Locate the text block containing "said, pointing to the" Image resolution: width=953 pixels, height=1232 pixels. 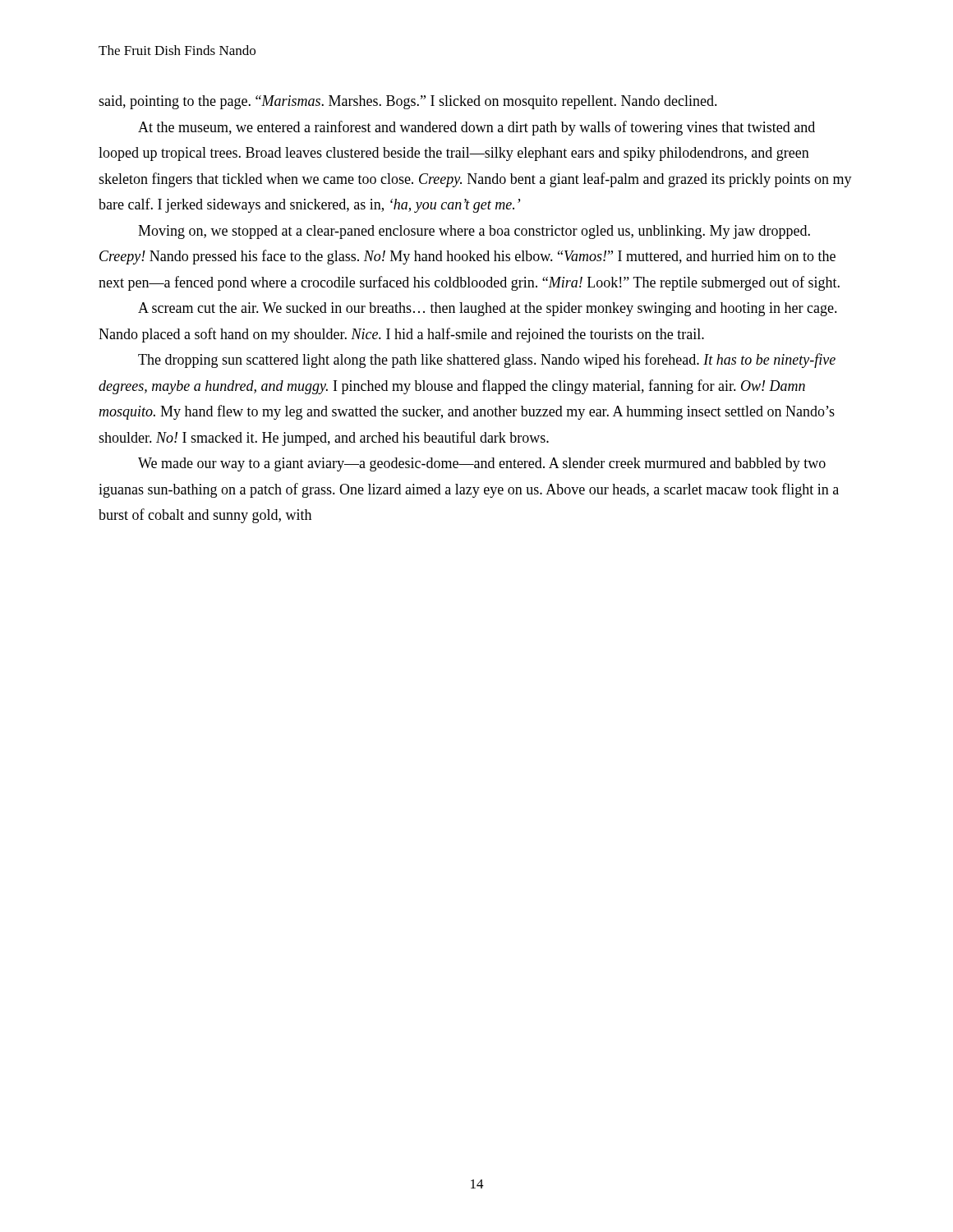(476, 102)
